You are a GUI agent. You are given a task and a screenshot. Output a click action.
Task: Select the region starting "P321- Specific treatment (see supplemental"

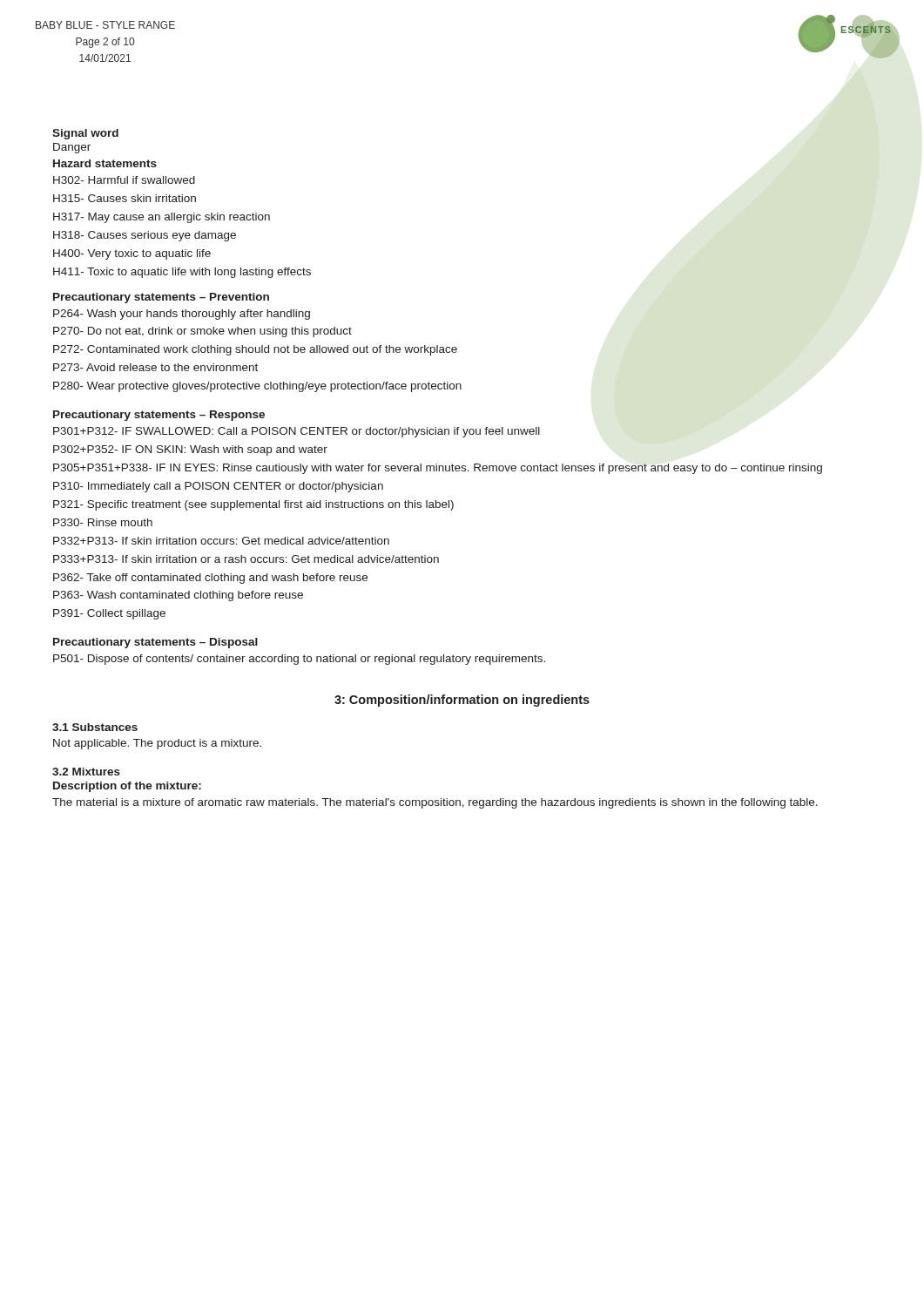[253, 504]
